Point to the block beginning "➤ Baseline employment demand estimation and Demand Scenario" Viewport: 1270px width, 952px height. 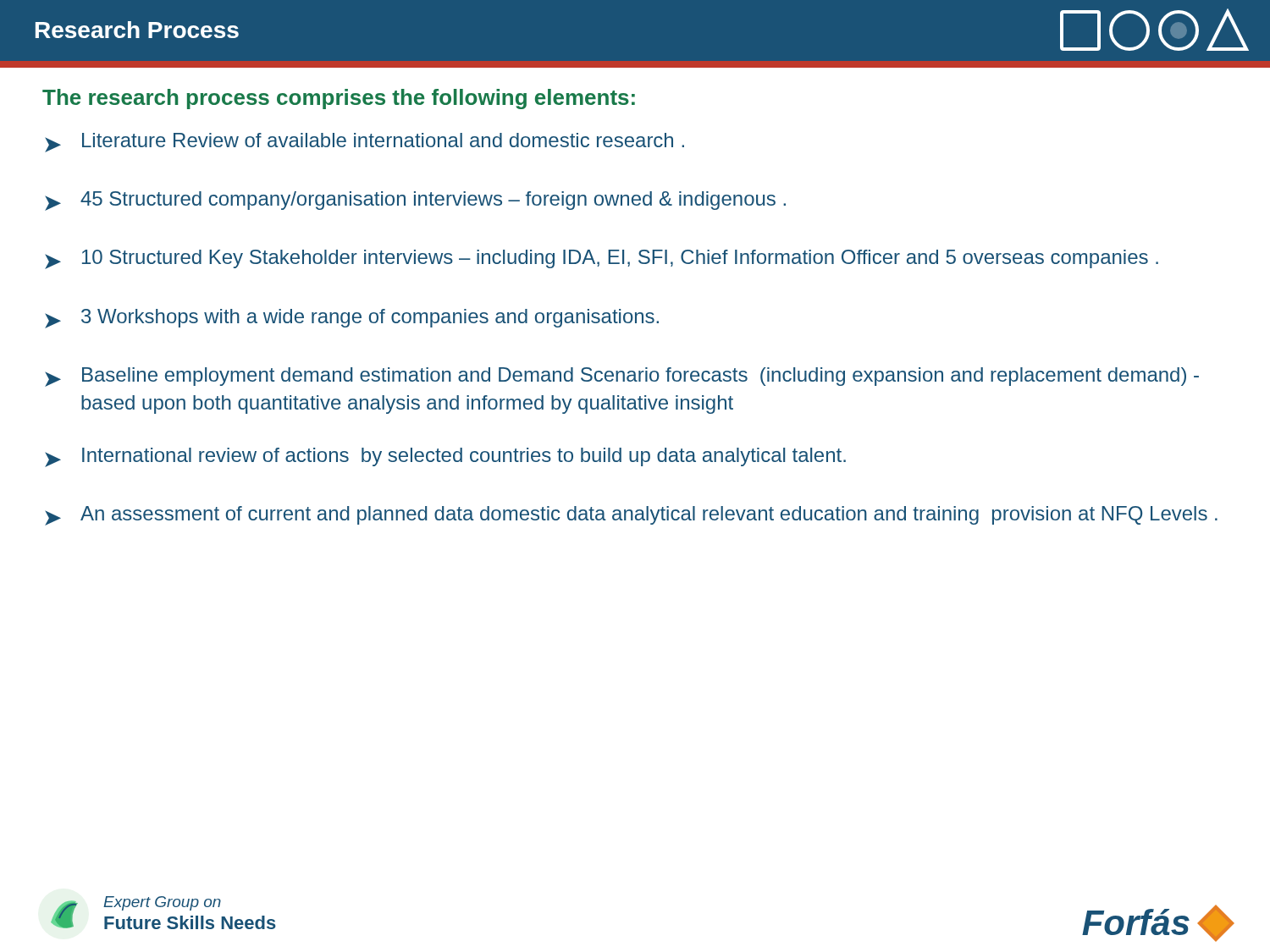coord(639,389)
